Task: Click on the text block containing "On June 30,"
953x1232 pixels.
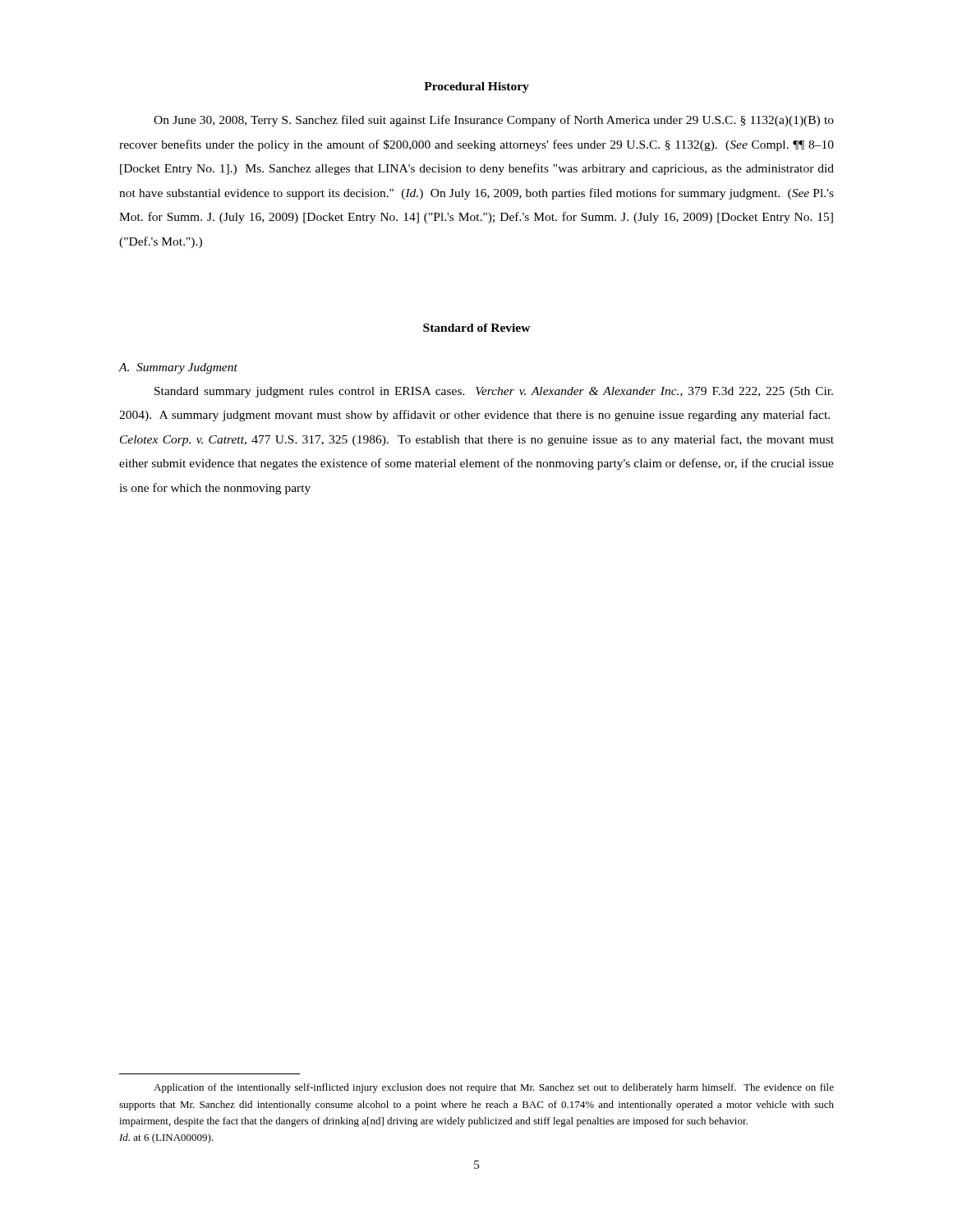Action: [476, 180]
